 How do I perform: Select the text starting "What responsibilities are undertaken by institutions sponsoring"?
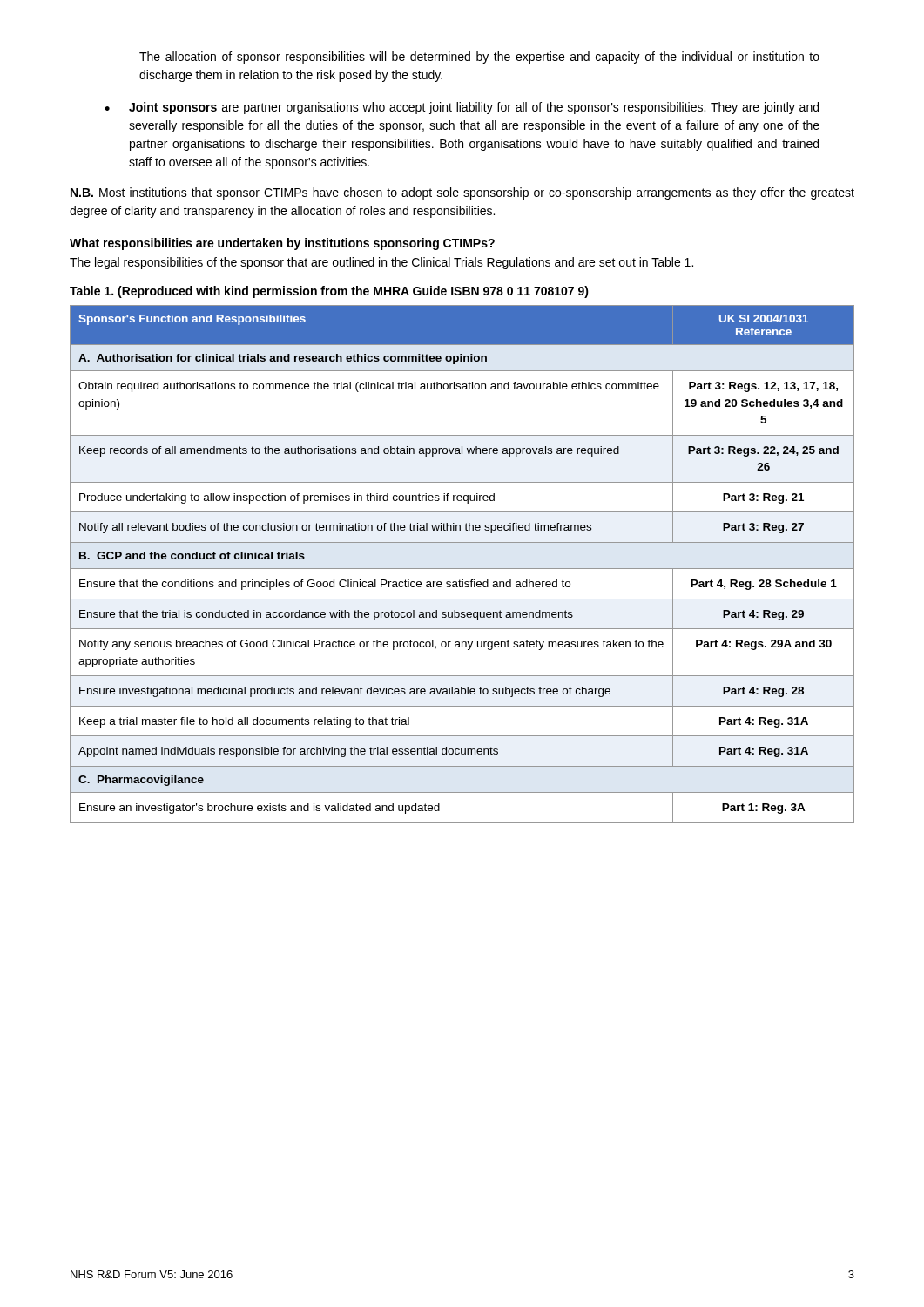[282, 243]
